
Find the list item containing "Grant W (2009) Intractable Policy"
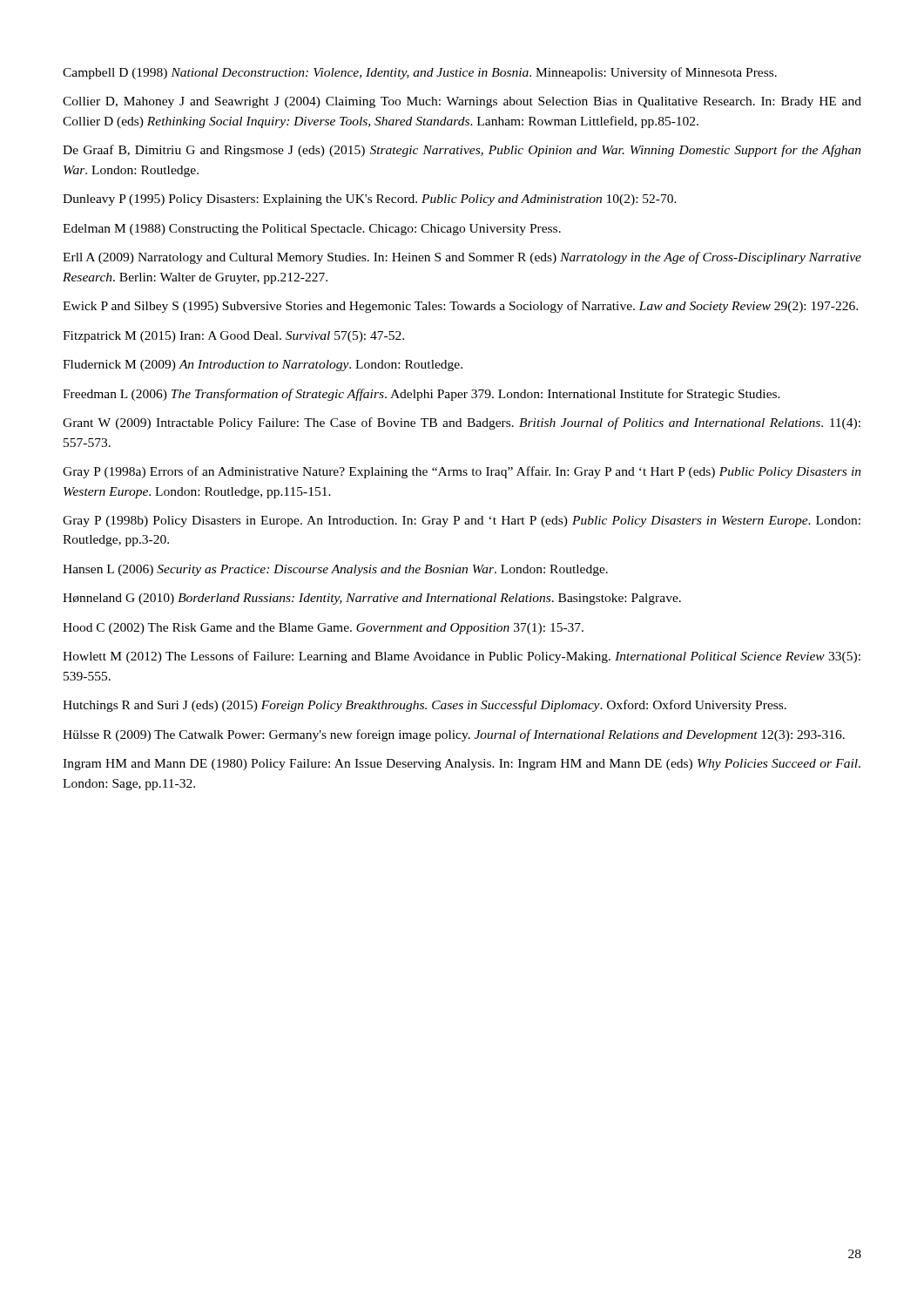[462, 432]
